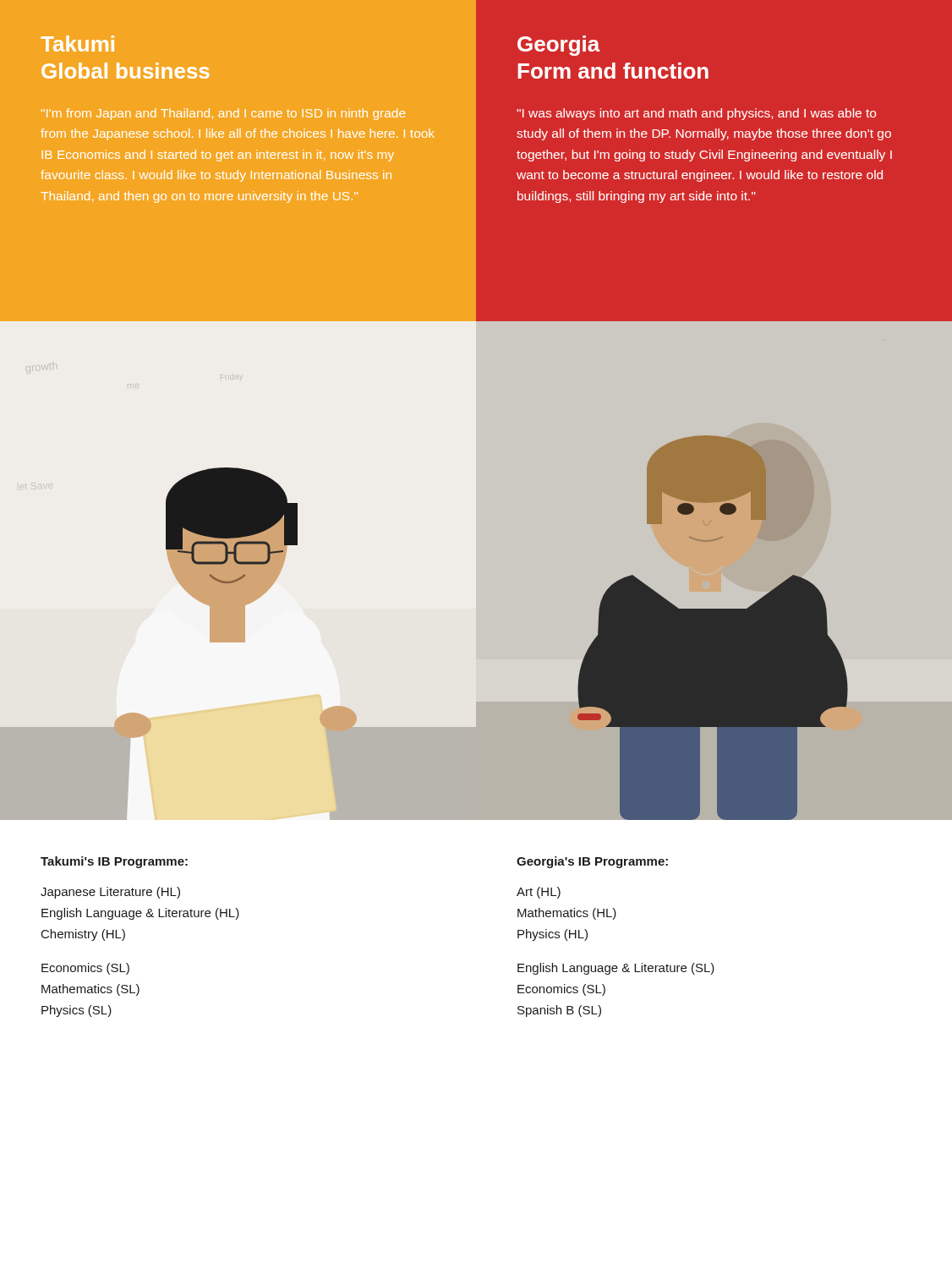Click on the text starting "English Language & Literature (SL)"
Viewport: 952px width, 1268px height.
coord(616,968)
